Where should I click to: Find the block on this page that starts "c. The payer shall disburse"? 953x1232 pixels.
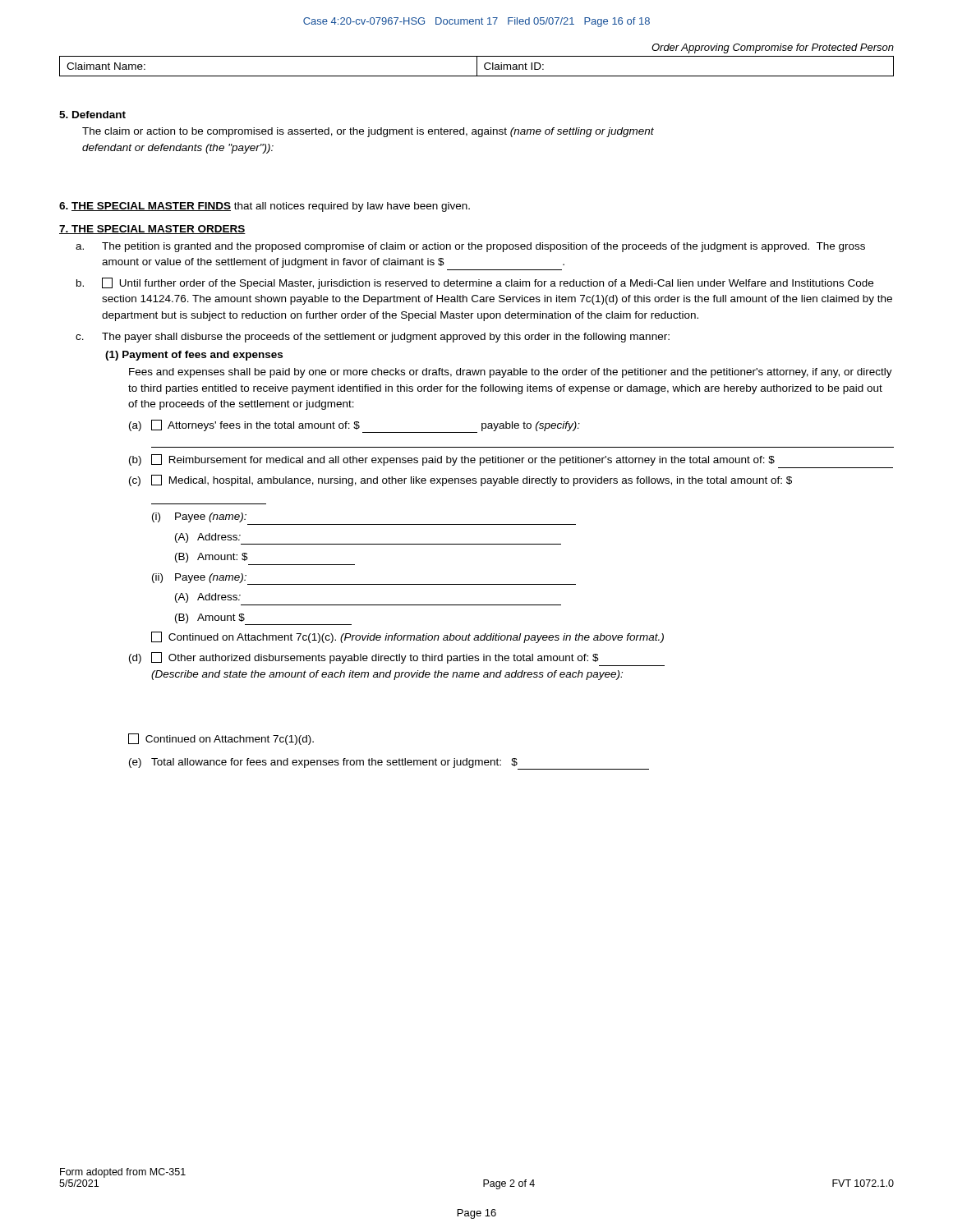[x=485, y=336]
